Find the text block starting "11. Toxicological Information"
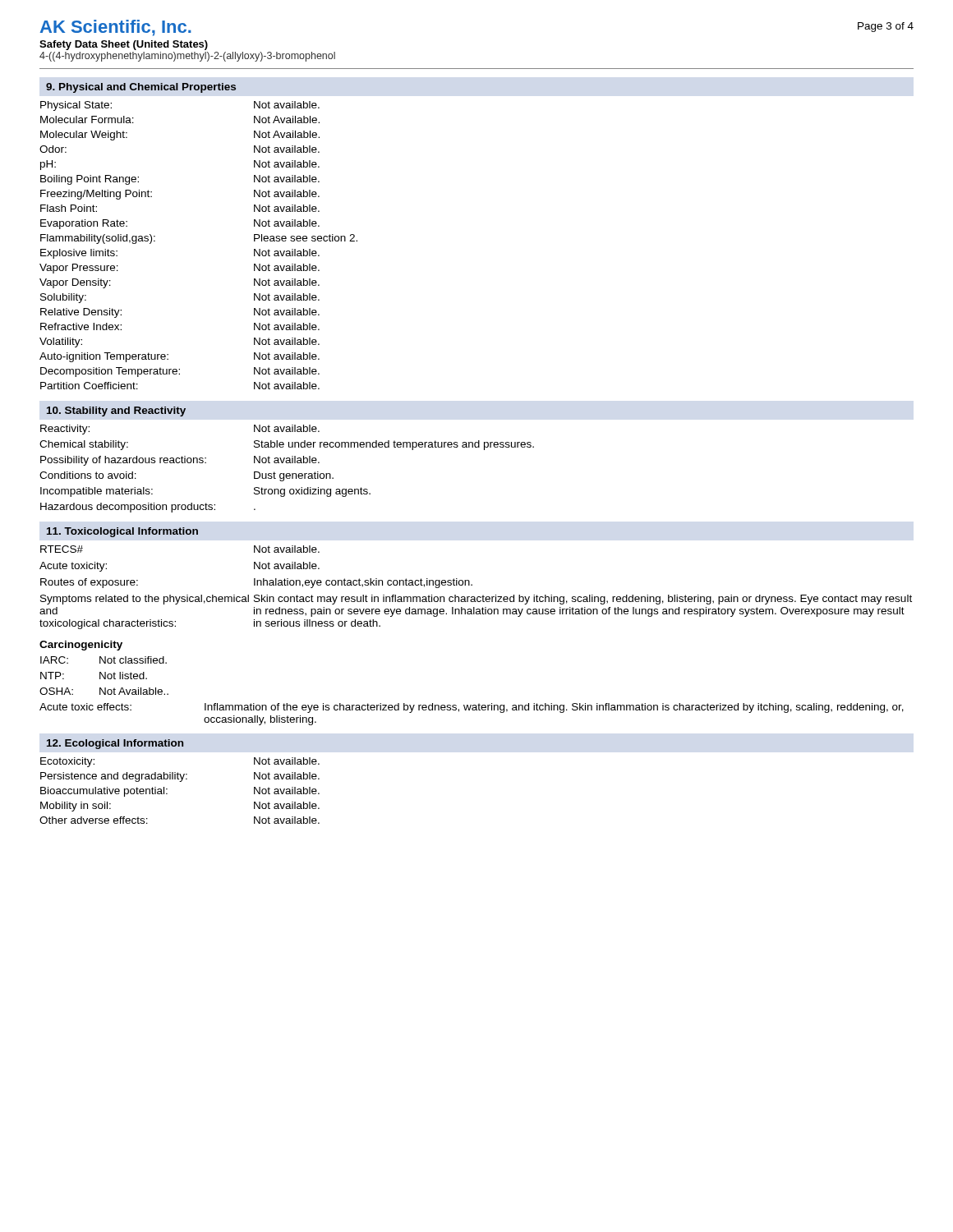Screen dimensions: 1232x953 pyautogui.click(x=122, y=531)
